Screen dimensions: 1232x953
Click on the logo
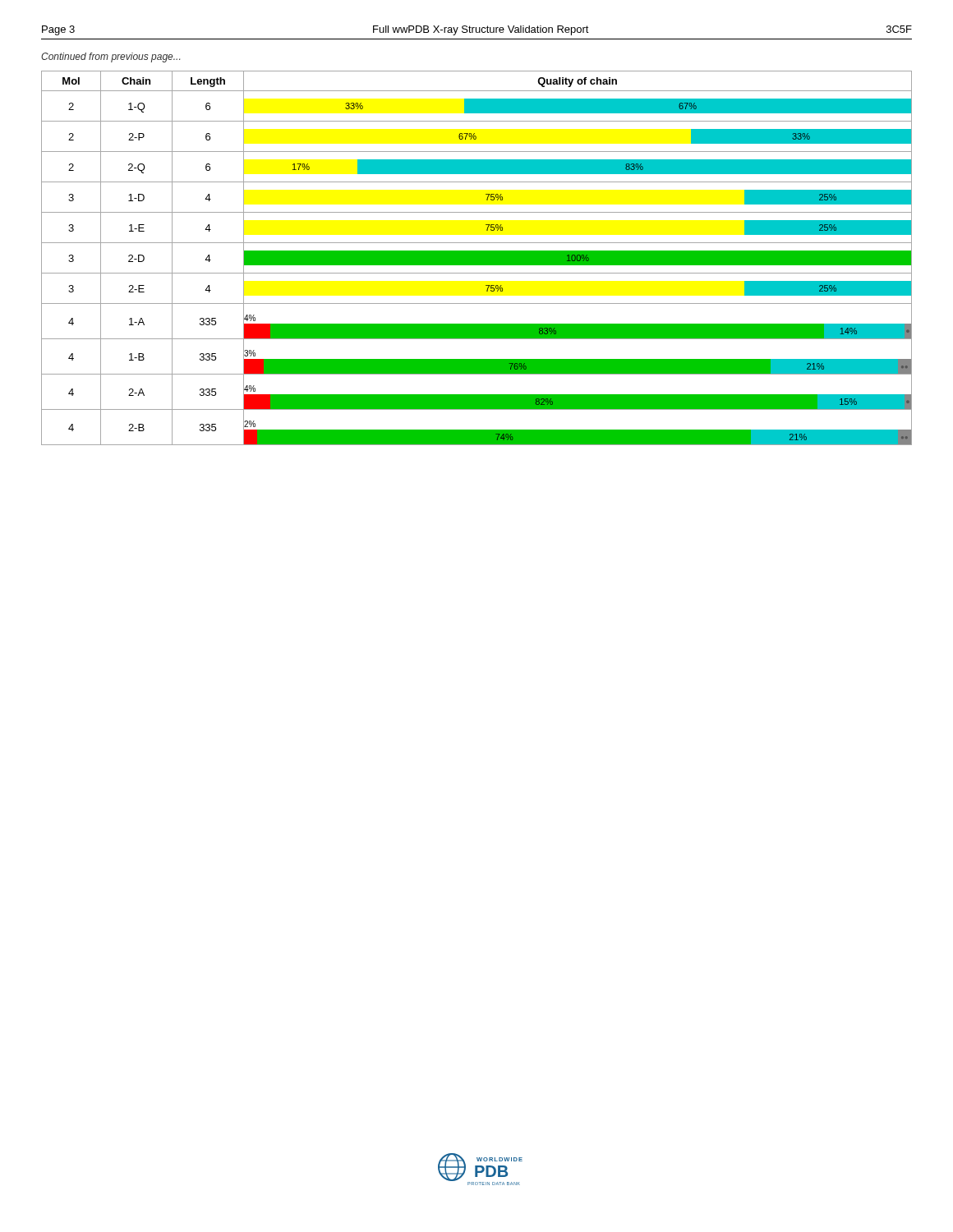(476, 1165)
